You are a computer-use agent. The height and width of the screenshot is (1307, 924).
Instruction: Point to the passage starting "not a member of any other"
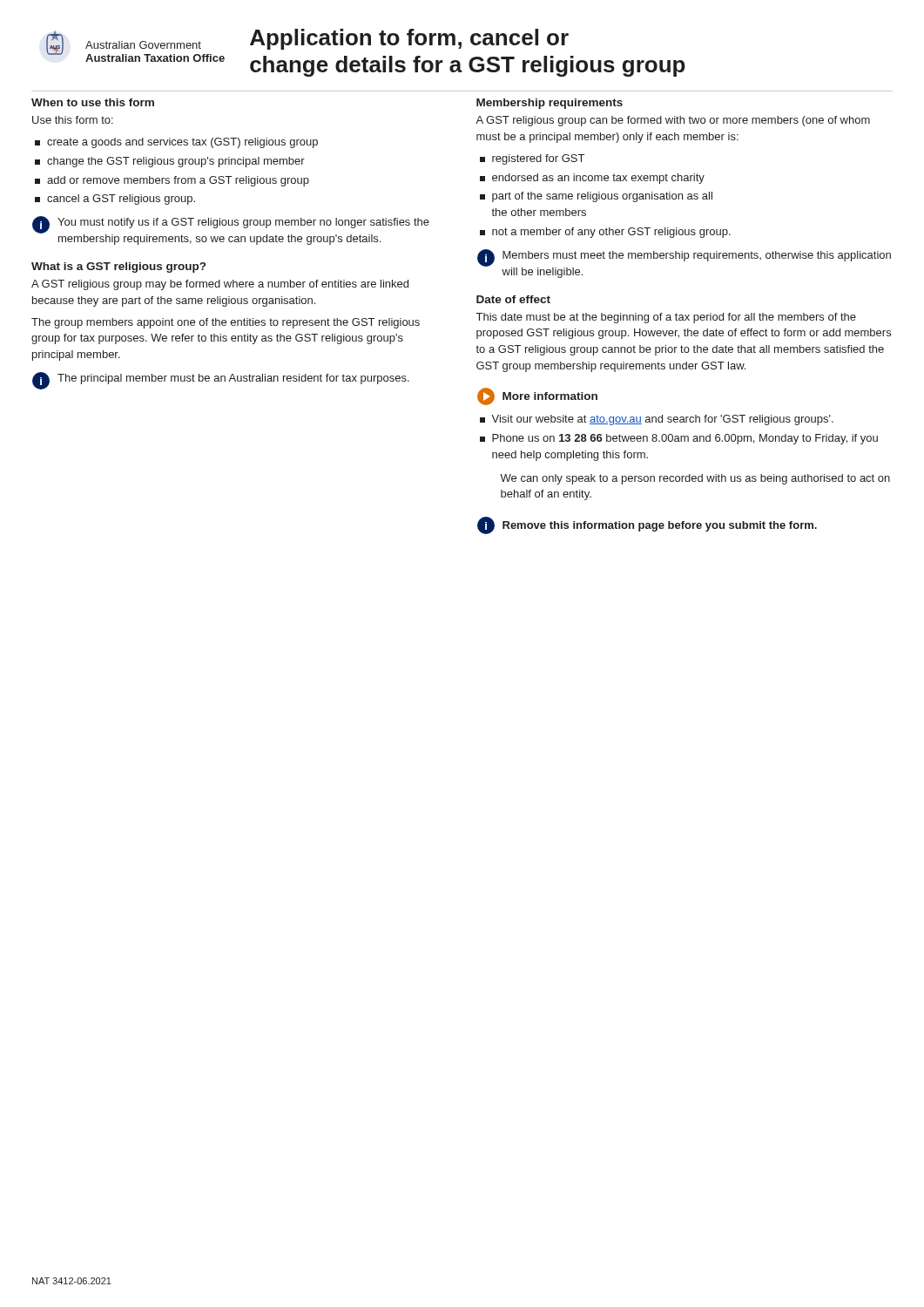click(611, 231)
